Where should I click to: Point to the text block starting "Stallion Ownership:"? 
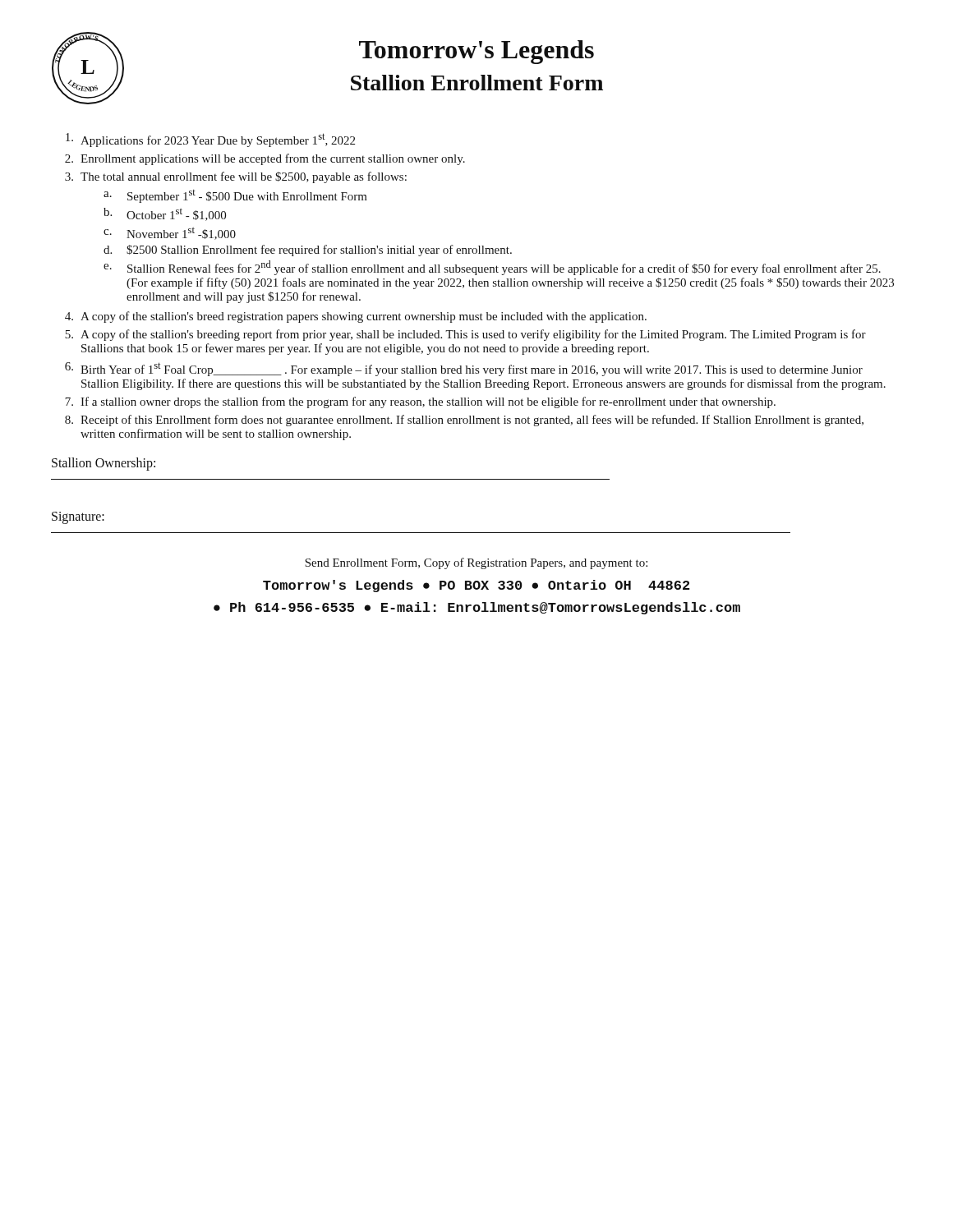click(104, 463)
